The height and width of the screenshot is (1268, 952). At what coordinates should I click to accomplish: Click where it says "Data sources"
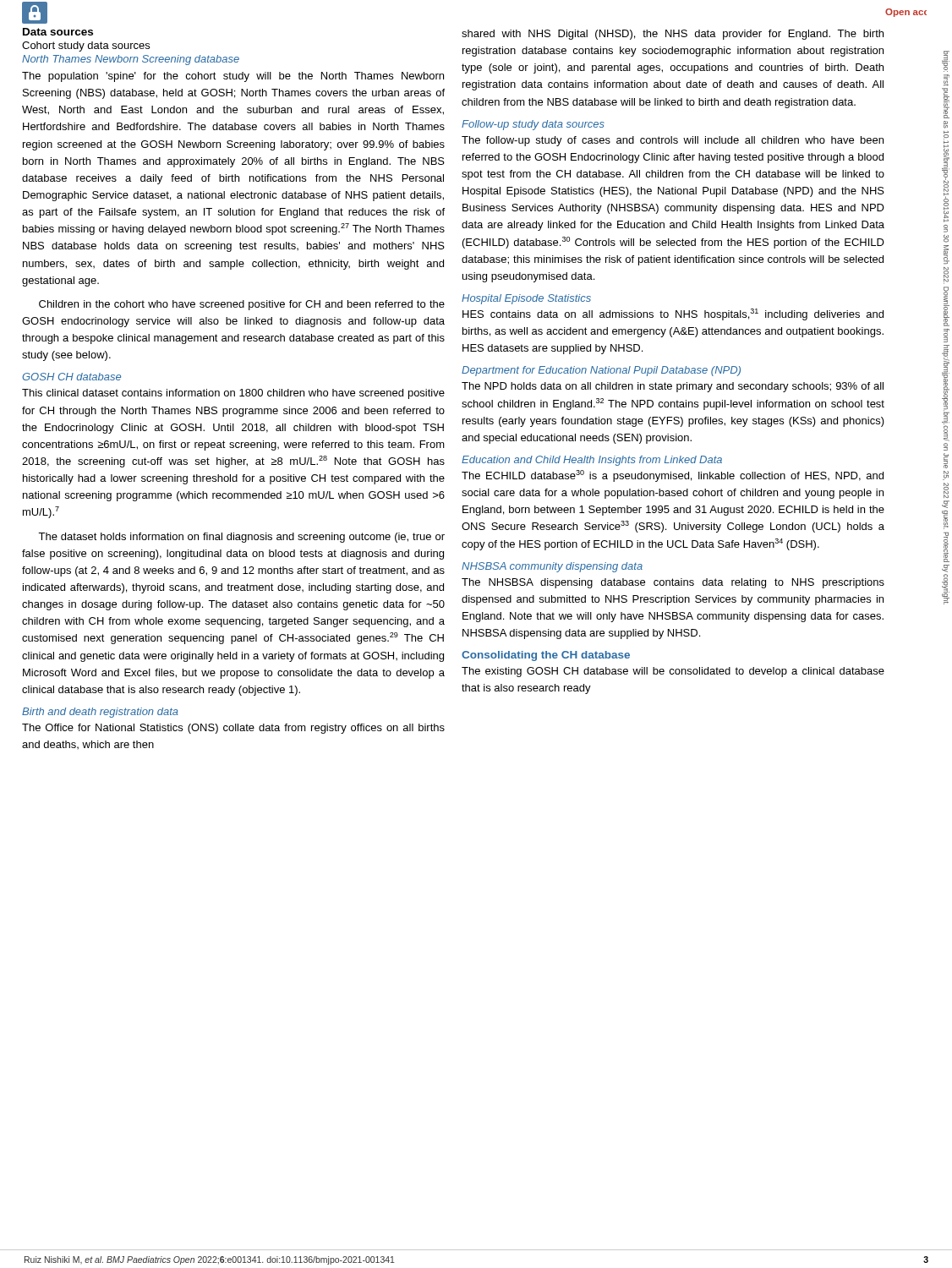(x=58, y=32)
